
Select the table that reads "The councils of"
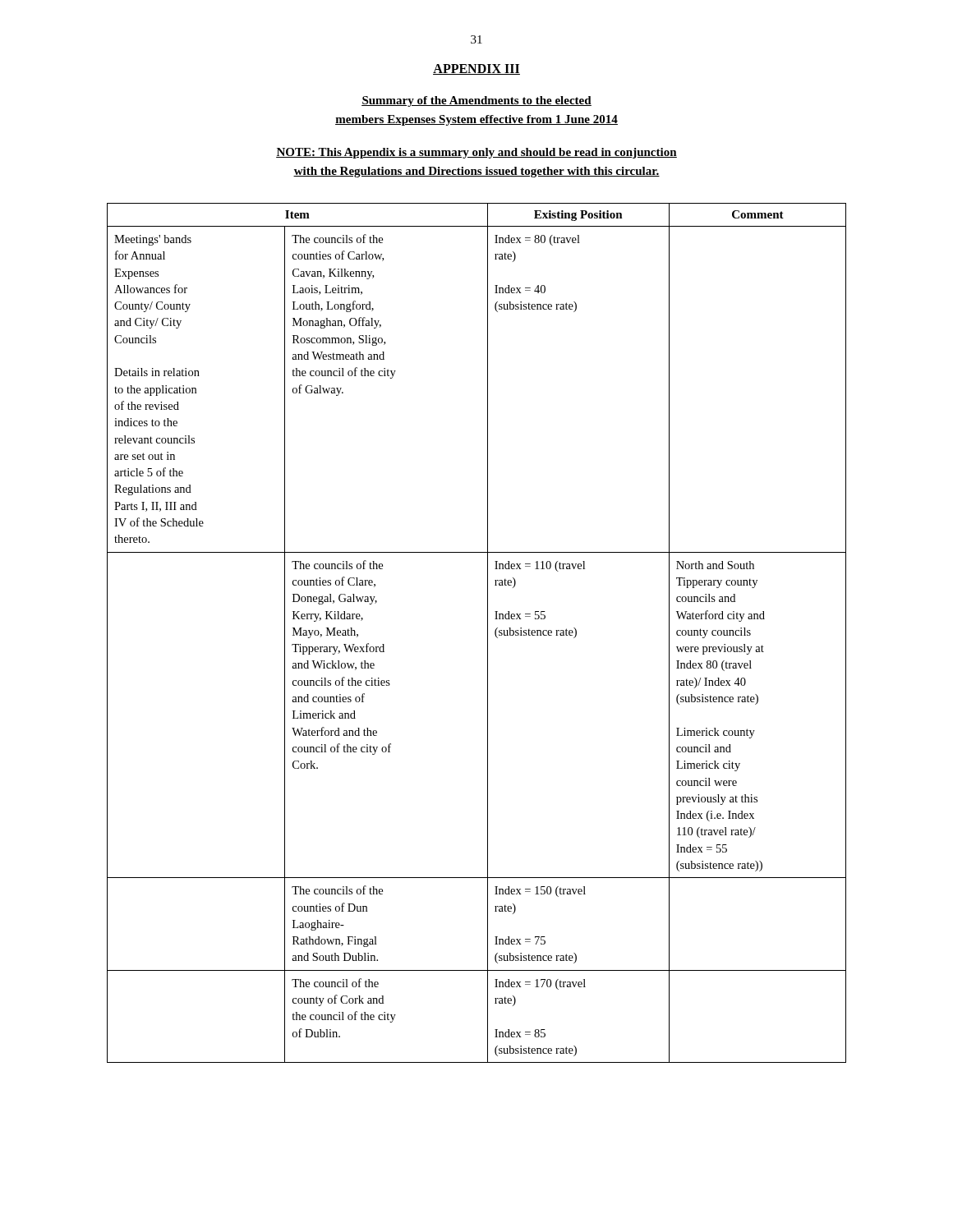pos(476,633)
